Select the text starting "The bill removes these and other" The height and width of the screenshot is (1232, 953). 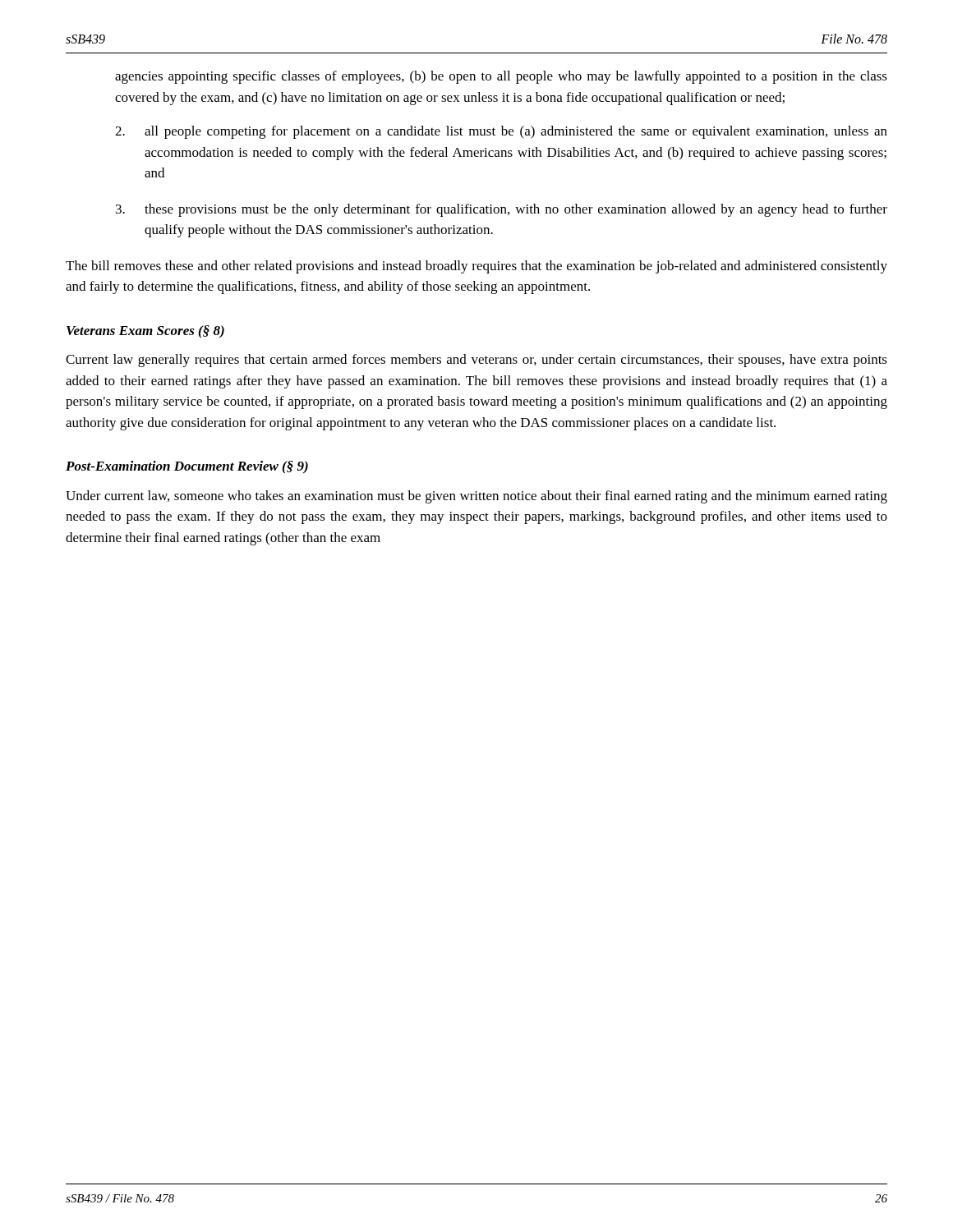coord(476,276)
